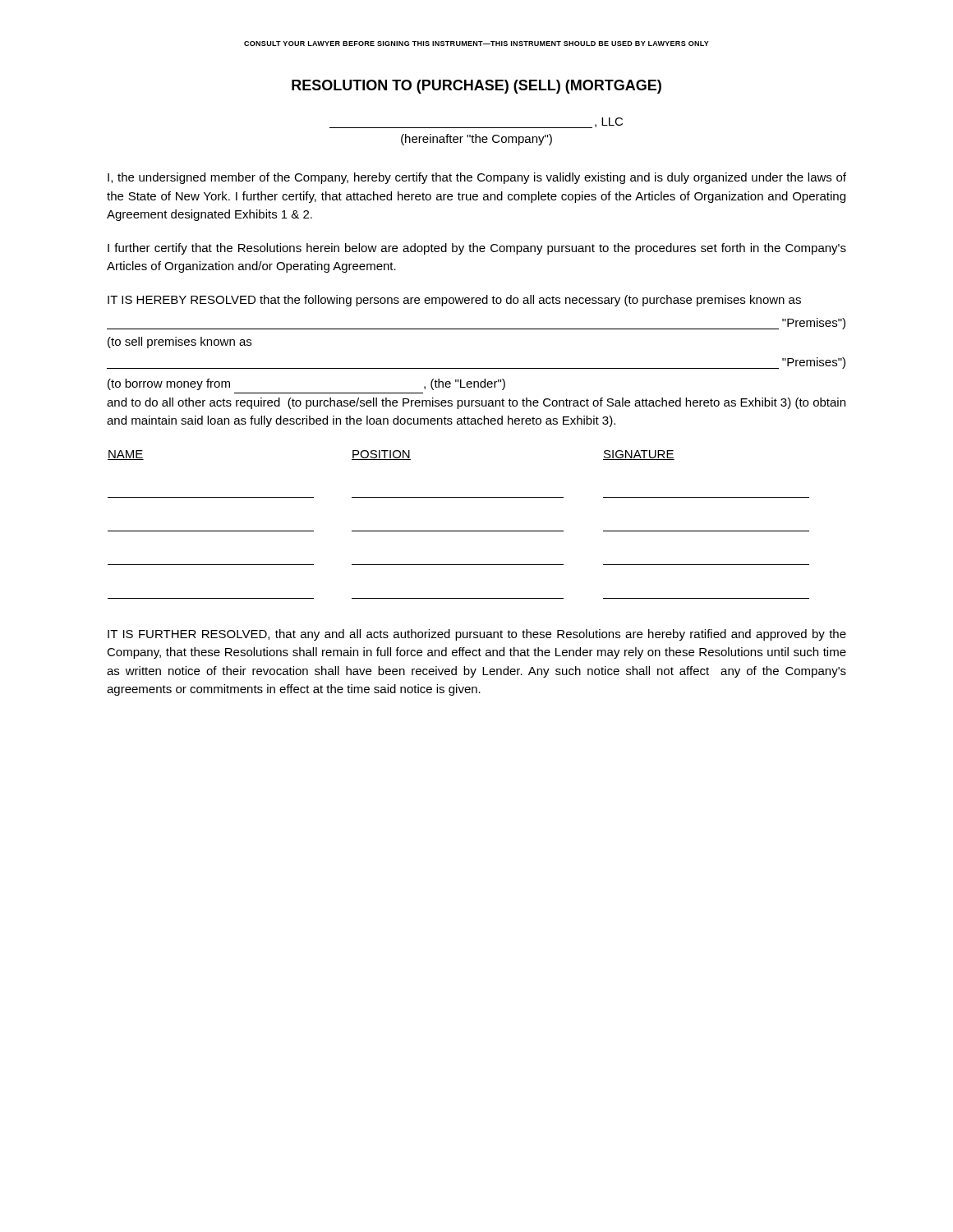Where is the passage that starts "IT IS HEREBY RESOLVED"?
This screenshot has height=1232, width=953.
click(454, 299)
